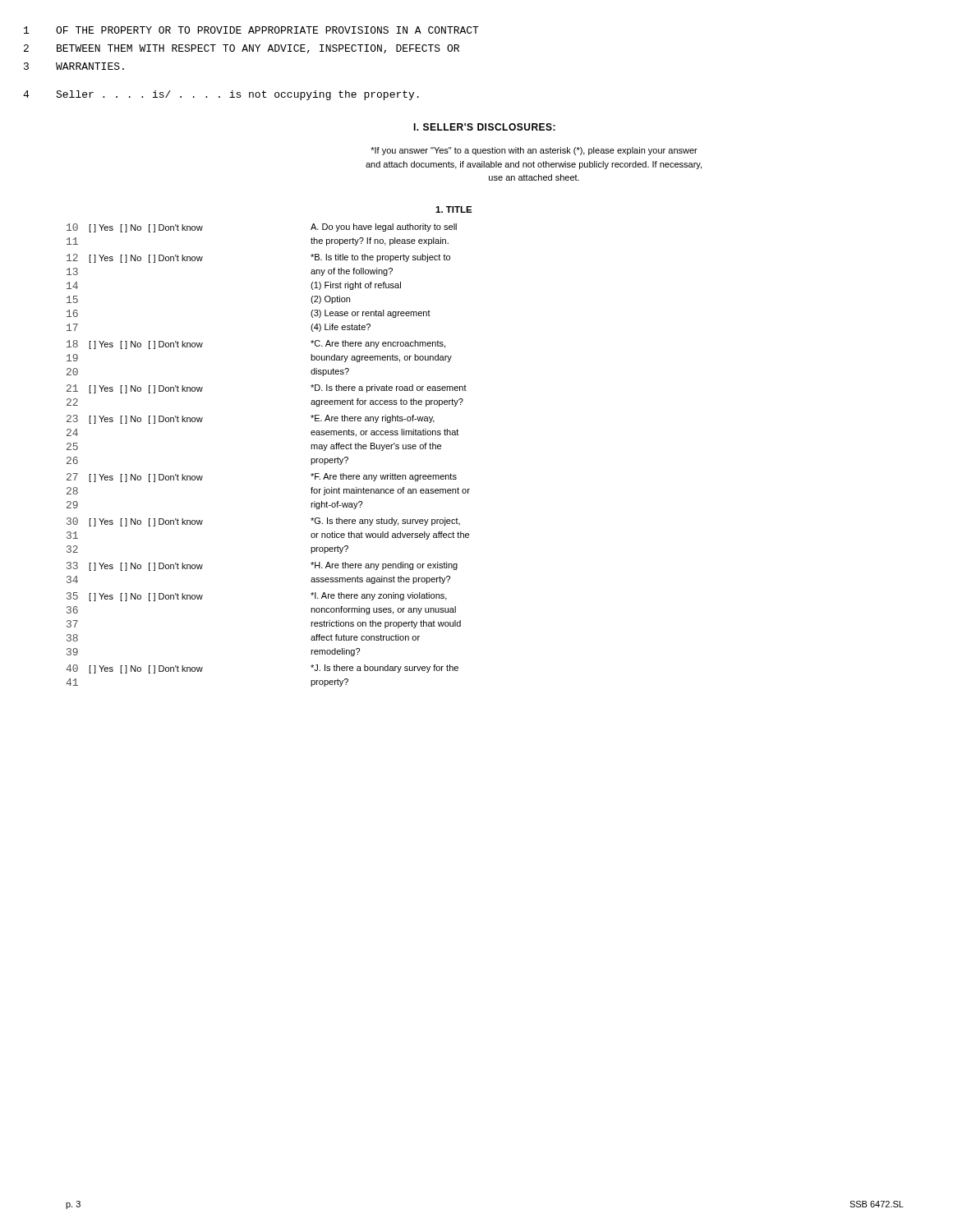Point to the block beginning "14 (1) First right of"

tap(74, 285)
